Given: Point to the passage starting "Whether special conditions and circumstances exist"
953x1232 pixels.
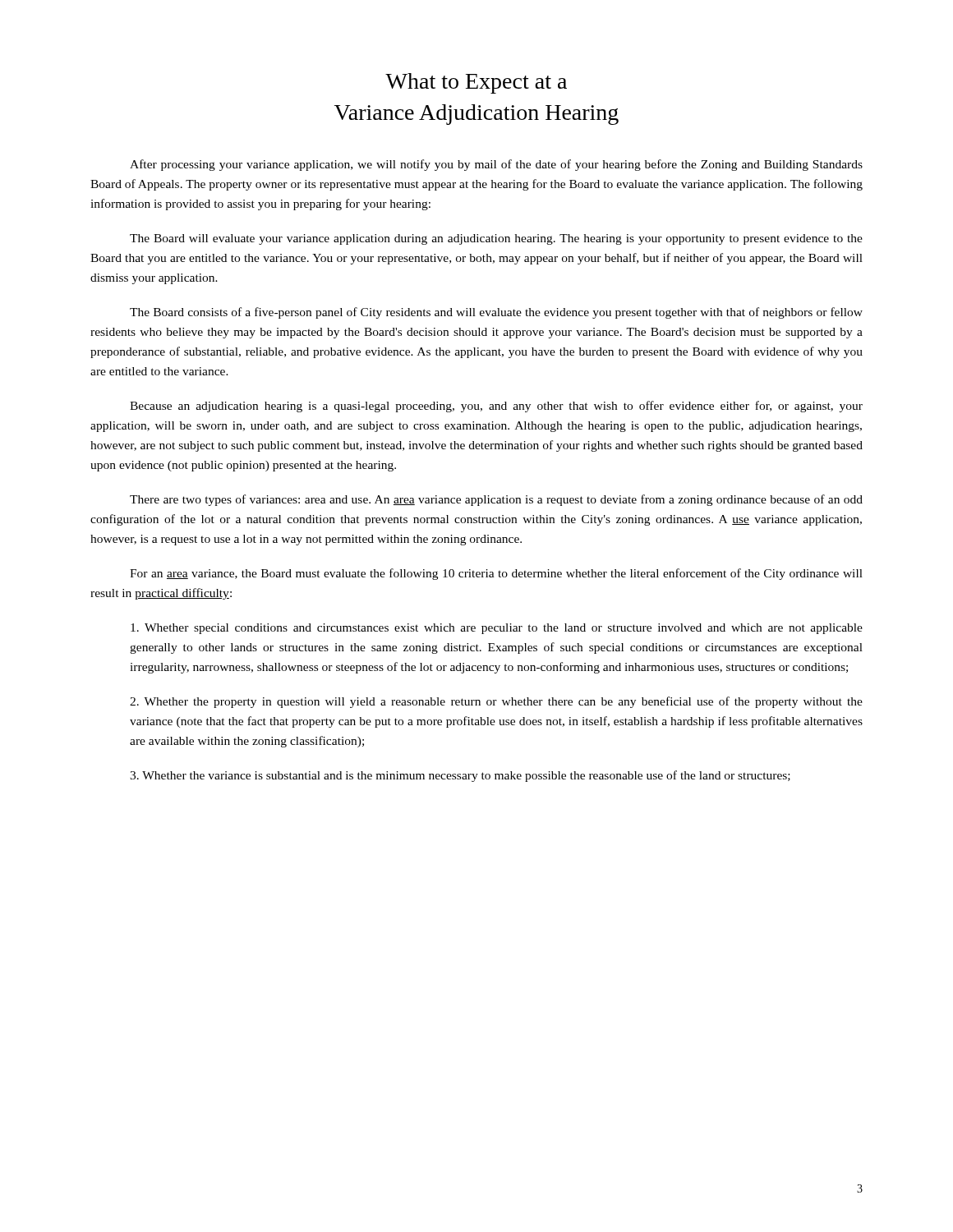Looking at the screenshot, I should pyautogui.click(x=496, y=647).
